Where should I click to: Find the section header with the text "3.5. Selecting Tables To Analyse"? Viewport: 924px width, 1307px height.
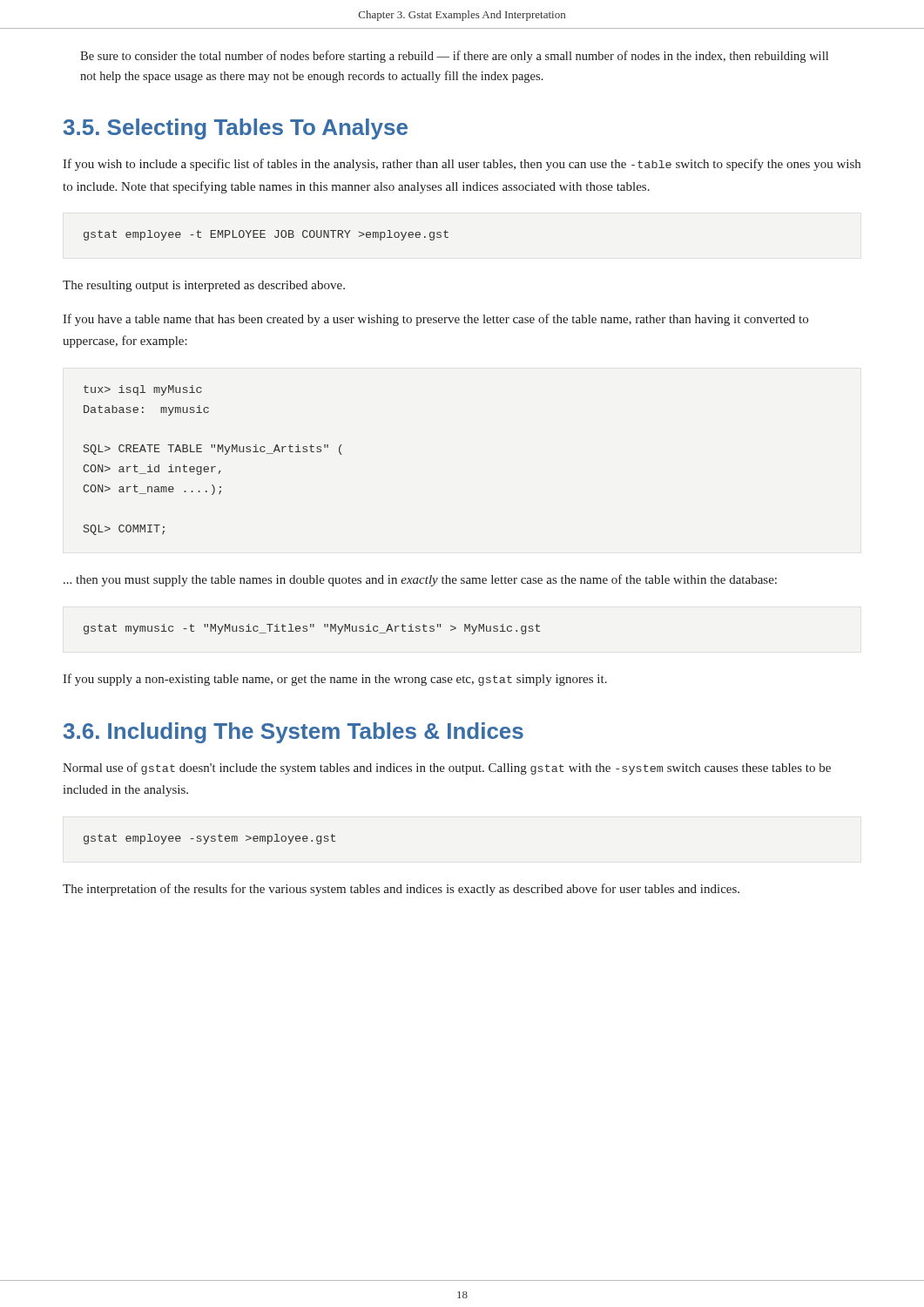pos(236,128)
